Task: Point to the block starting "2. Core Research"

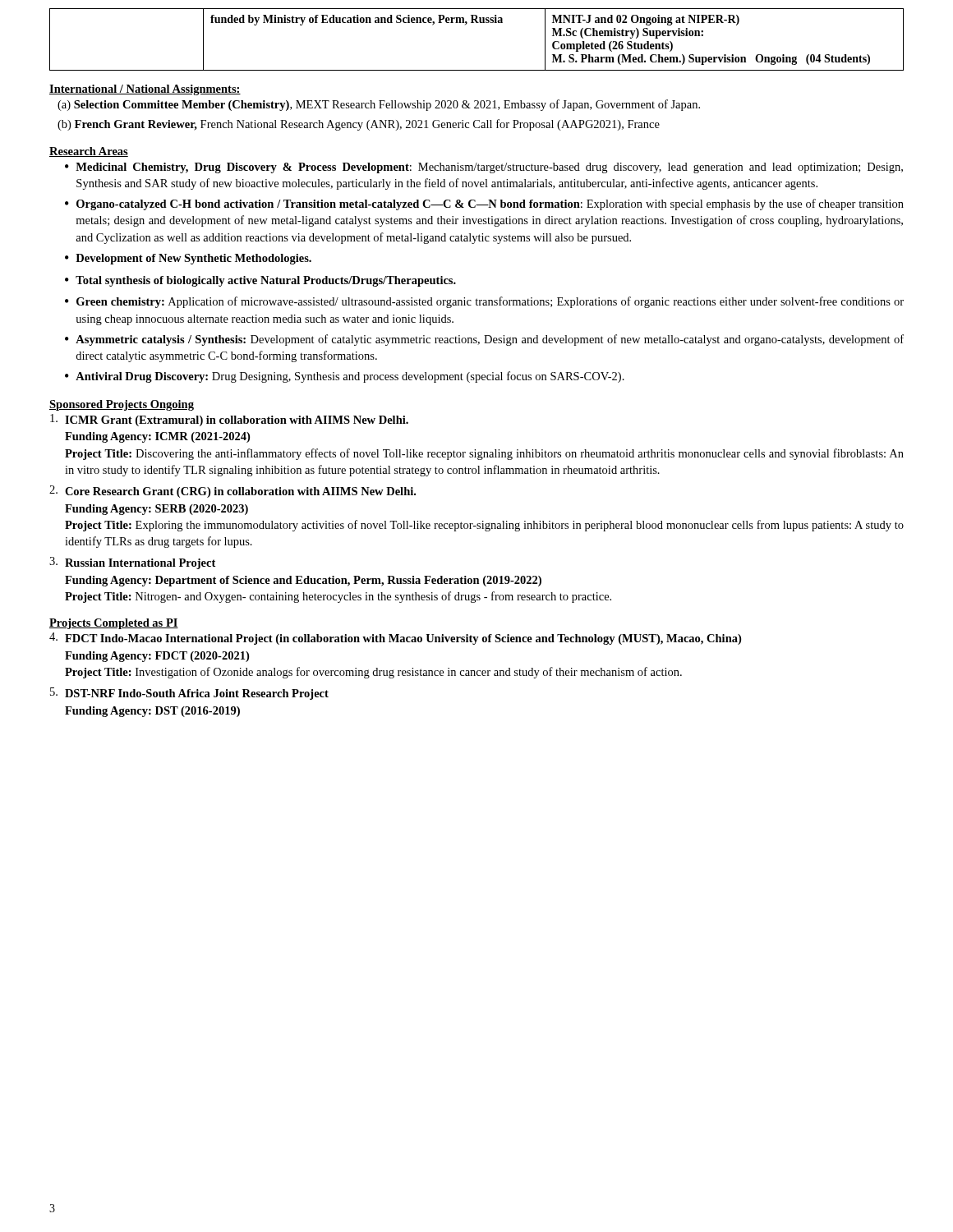Action: pos(476,517)
